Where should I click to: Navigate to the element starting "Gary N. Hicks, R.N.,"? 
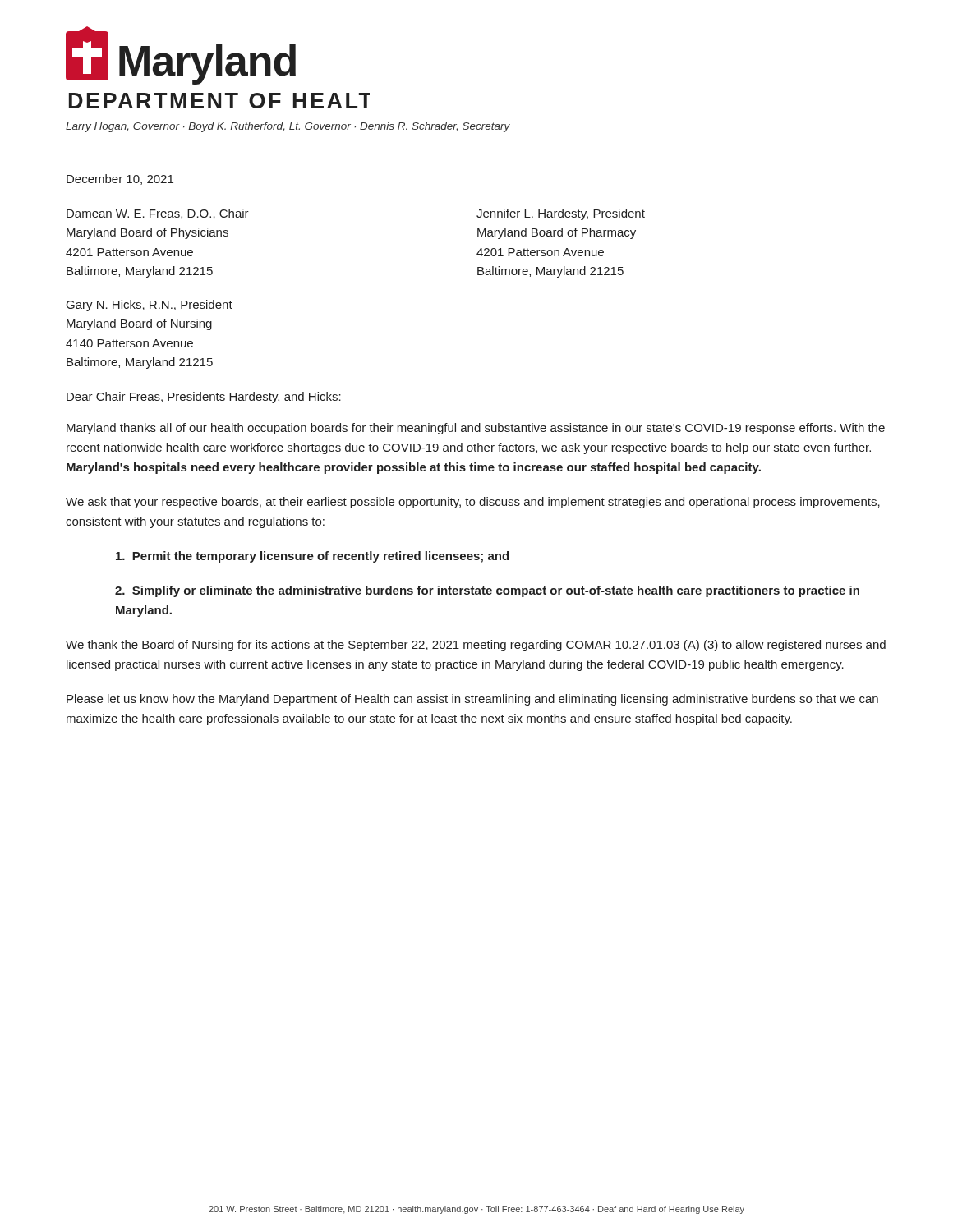coord(149,333)
